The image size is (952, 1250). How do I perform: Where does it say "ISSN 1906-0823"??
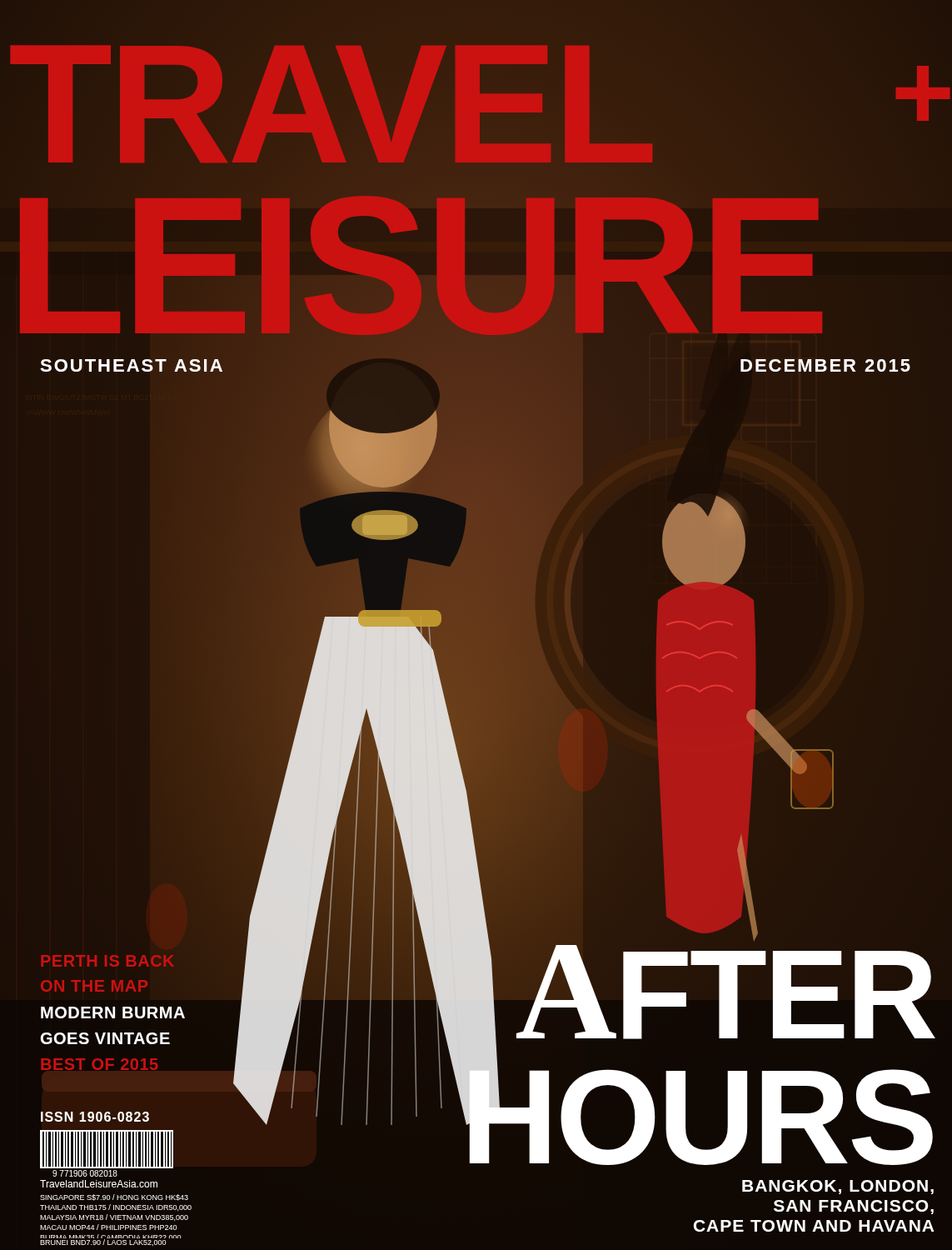[123, 1117]
